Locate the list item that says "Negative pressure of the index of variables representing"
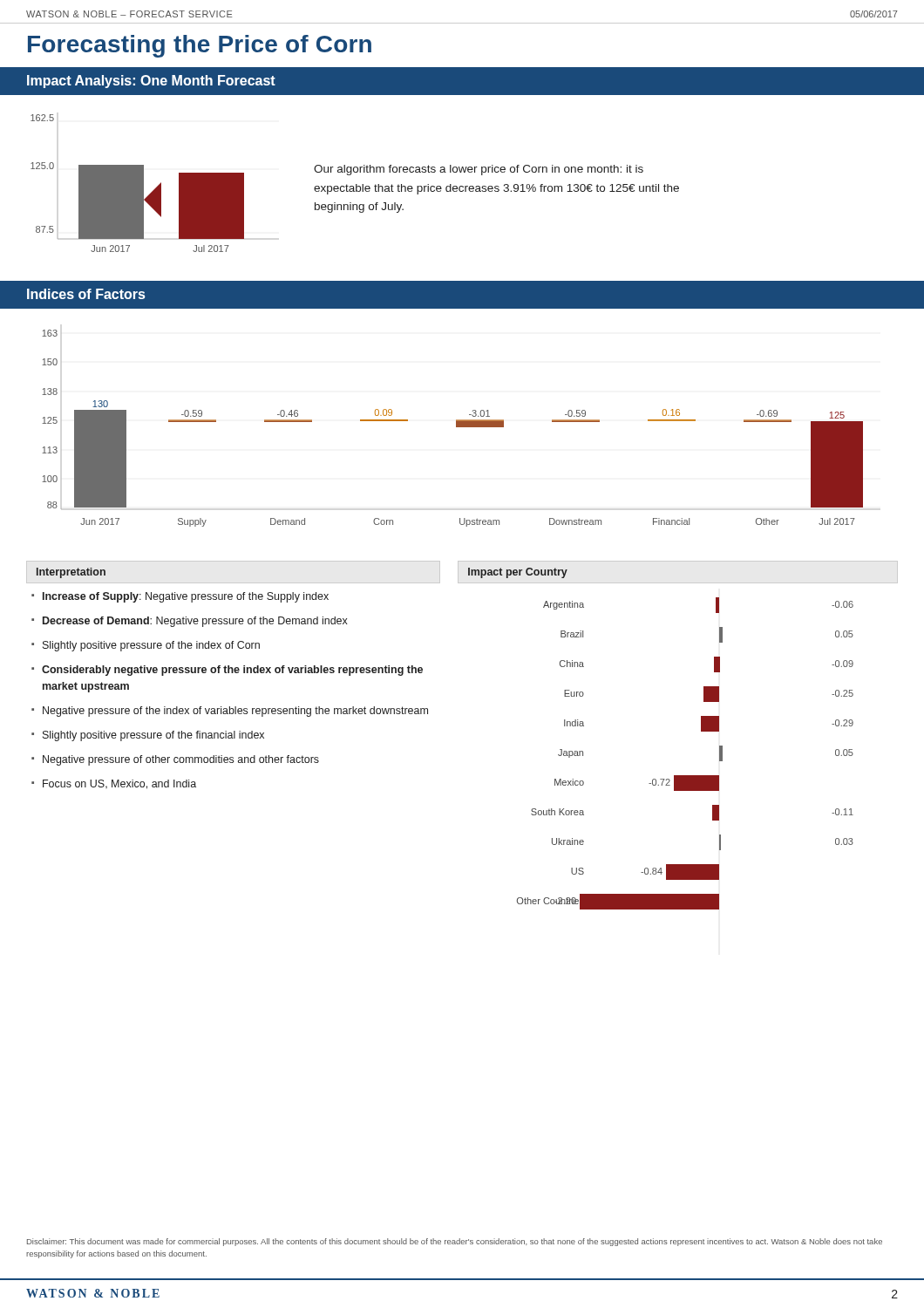Viewport: 924px width, 1308px height. tap(235, 710)
